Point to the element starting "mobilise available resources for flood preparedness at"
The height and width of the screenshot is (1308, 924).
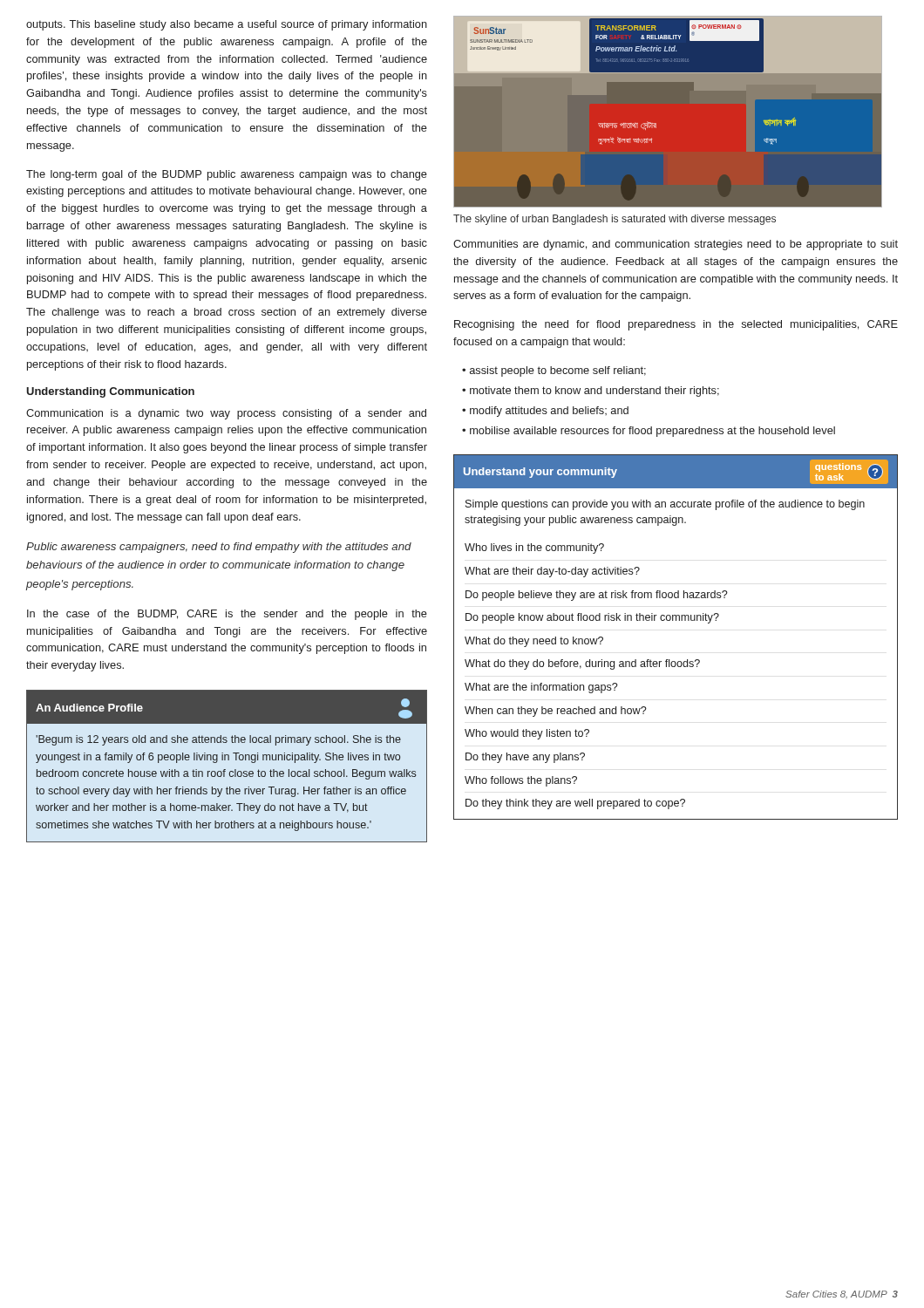point(652,431)
